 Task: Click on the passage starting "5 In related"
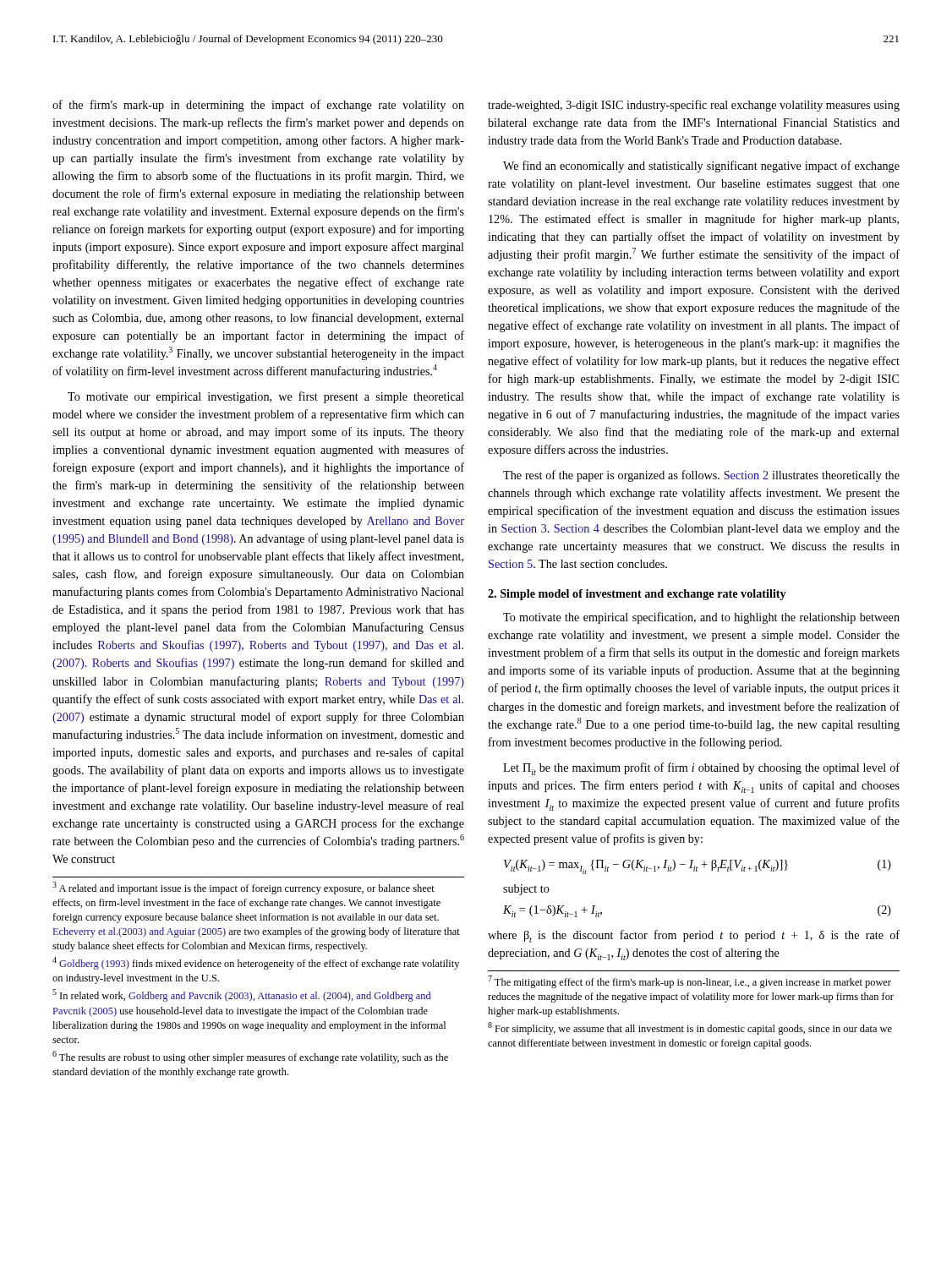(249, 1017)
